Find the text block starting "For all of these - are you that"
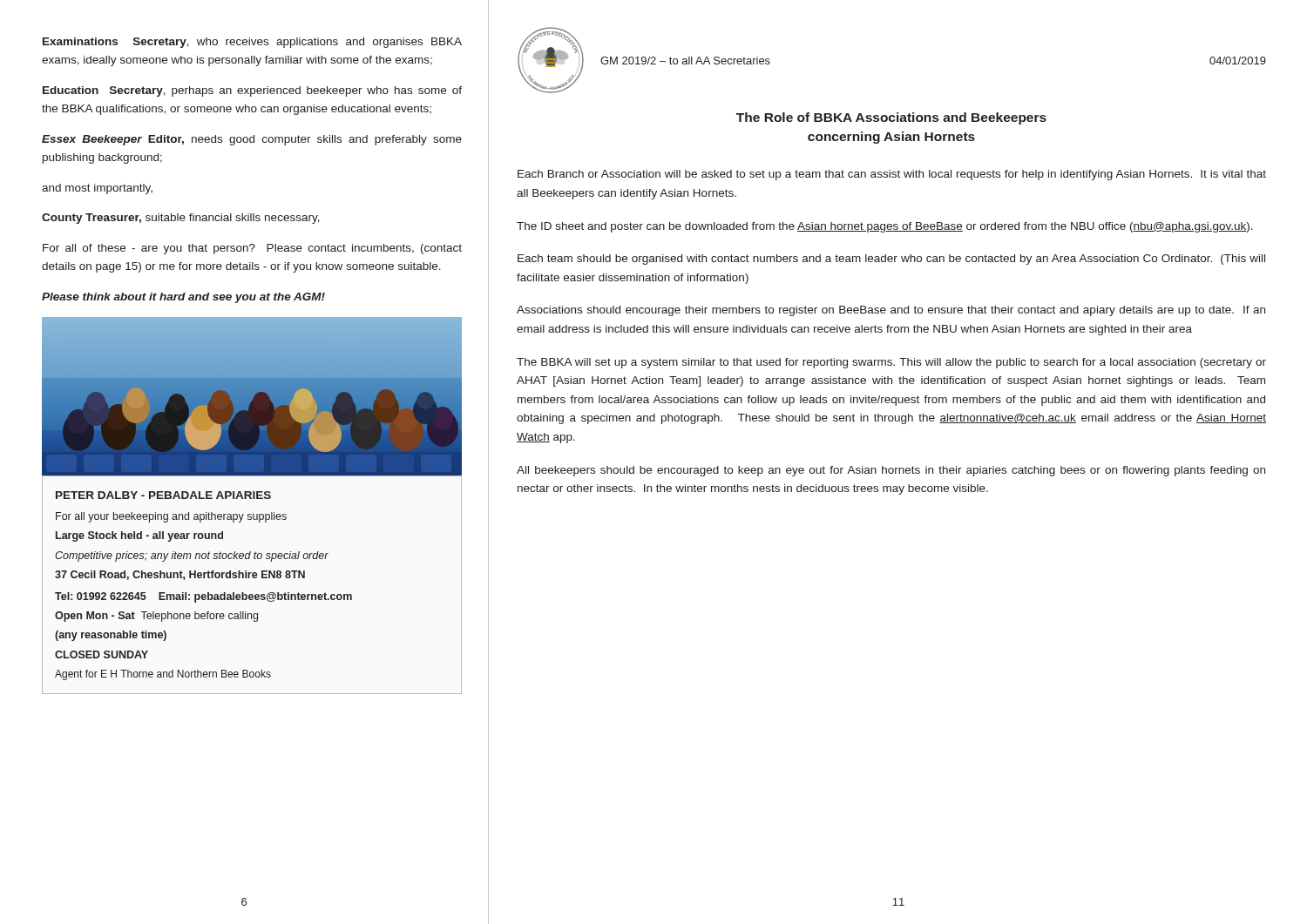Viewport: 1307px width, 924px height. [252, 257]
